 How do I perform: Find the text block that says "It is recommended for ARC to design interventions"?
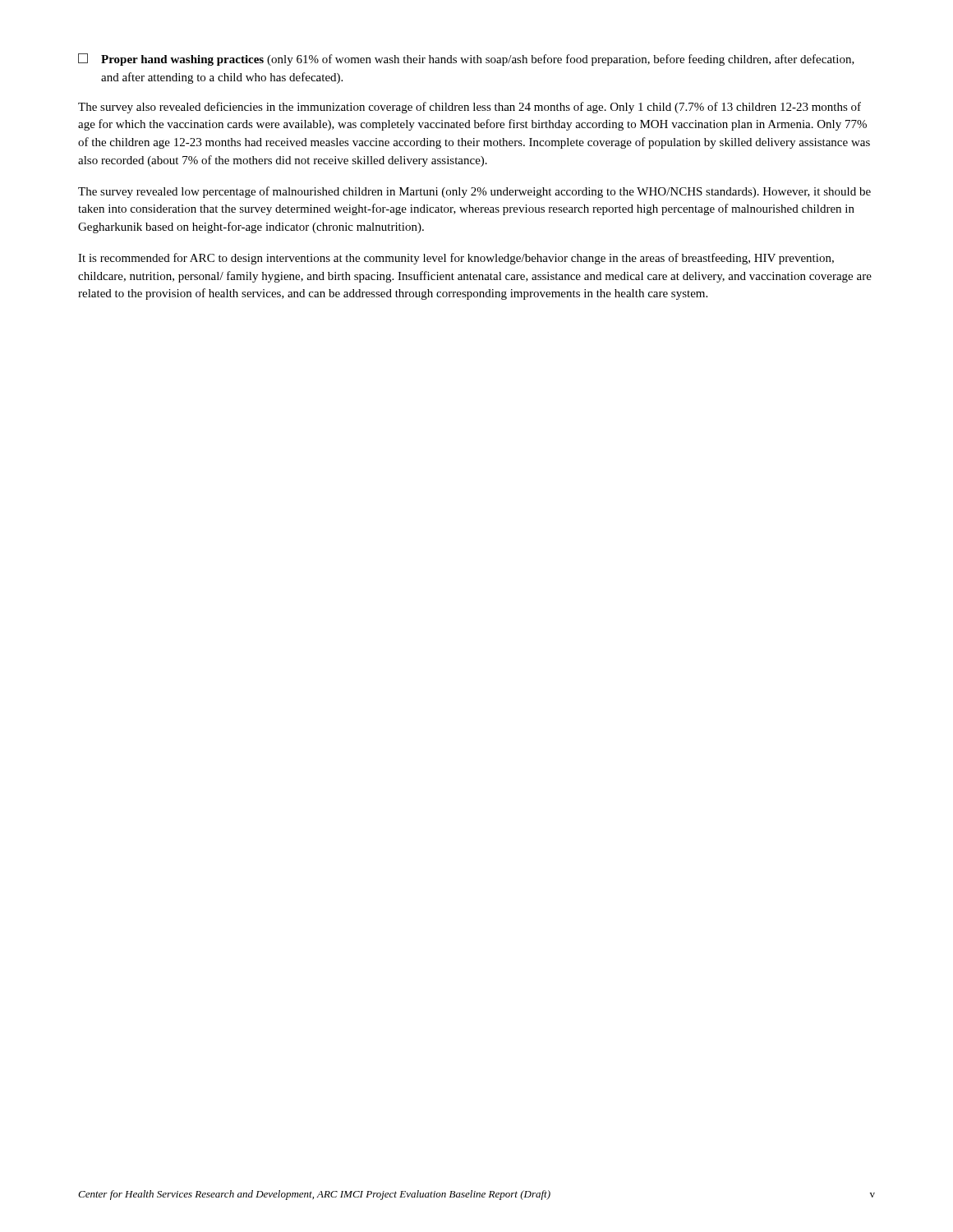(x=475, y=276)
